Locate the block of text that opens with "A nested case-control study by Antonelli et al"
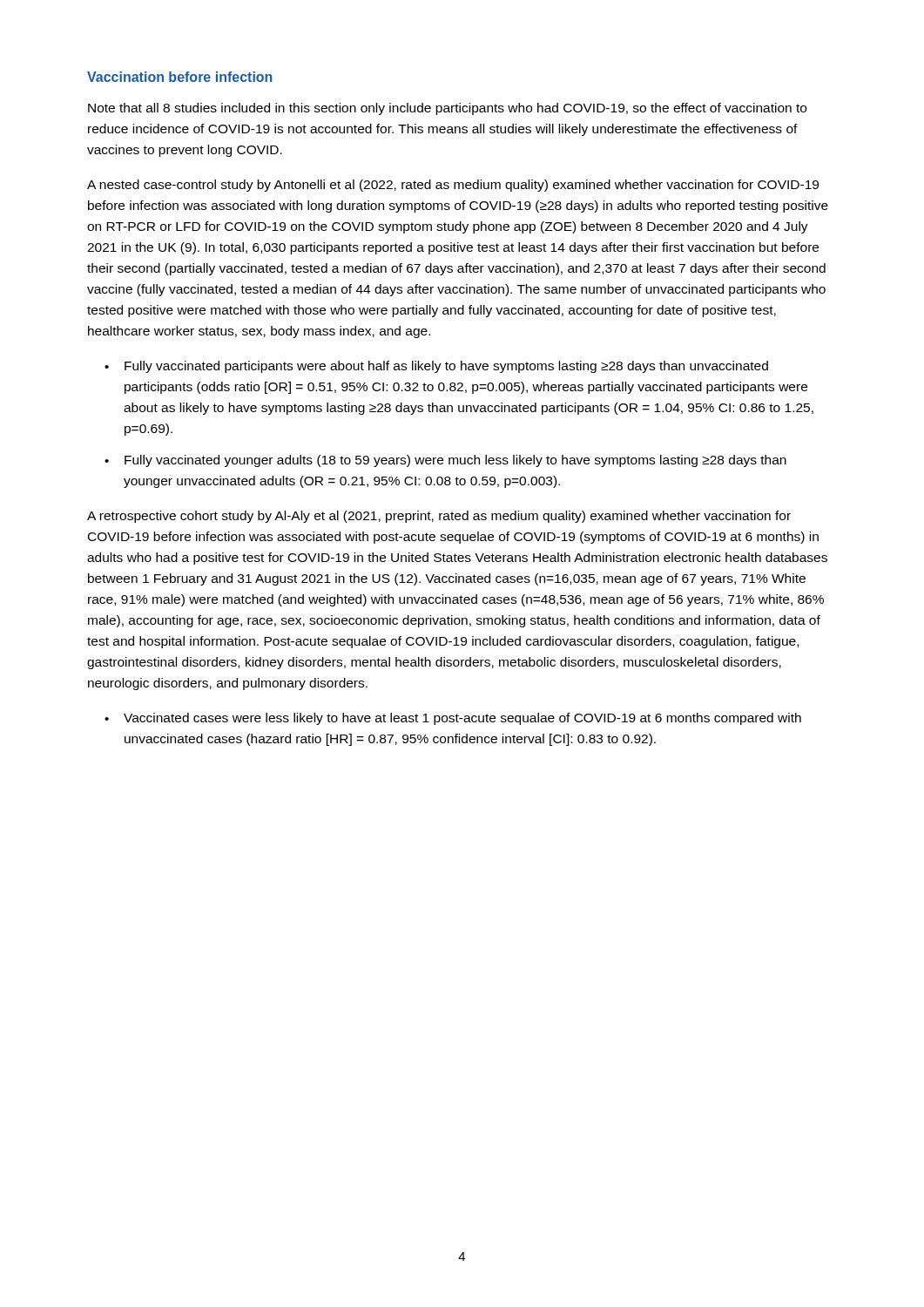This screenshot has width=924, height=1307. coord(458,258)
